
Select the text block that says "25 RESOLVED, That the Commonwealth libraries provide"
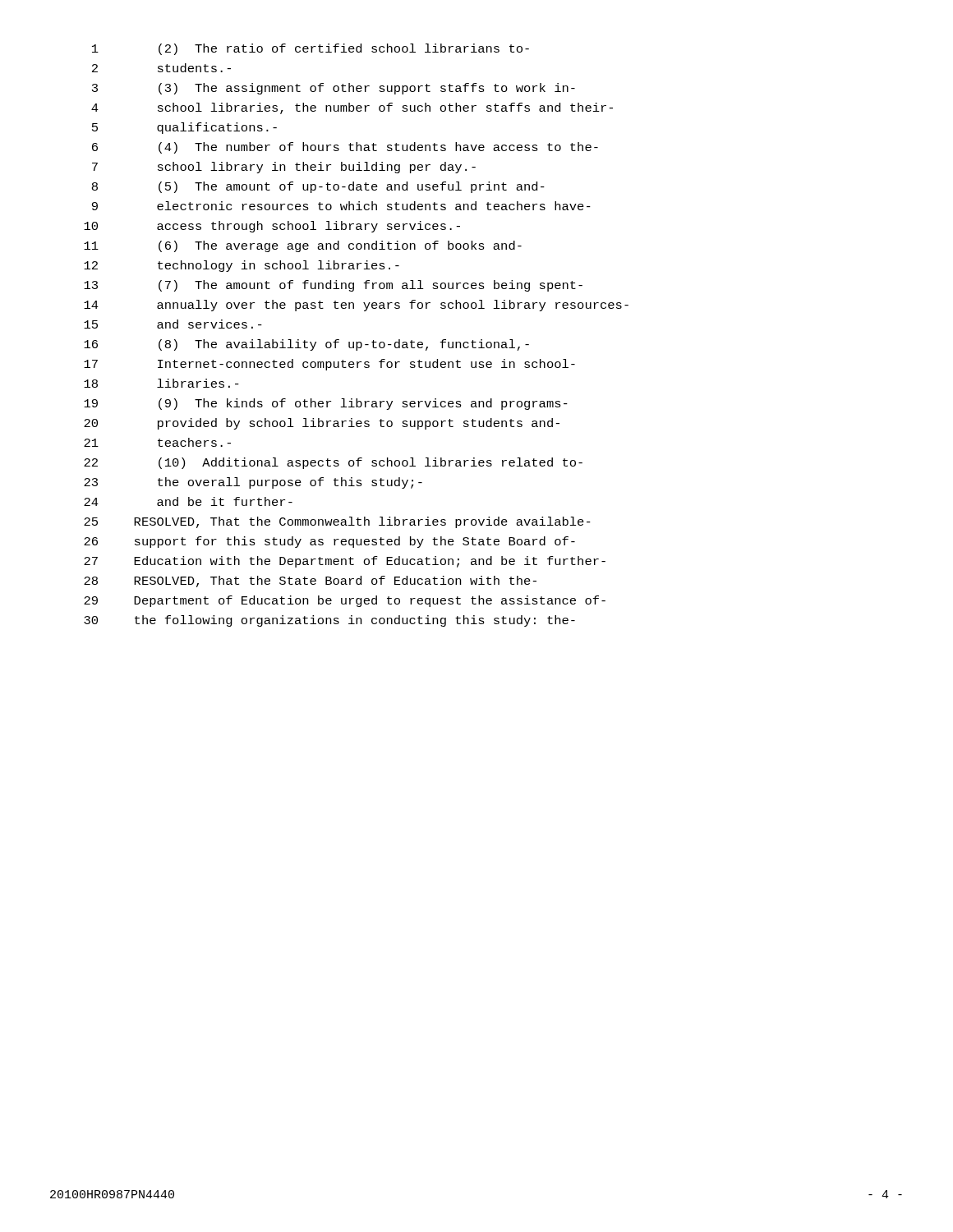click(x=476, y=523)
